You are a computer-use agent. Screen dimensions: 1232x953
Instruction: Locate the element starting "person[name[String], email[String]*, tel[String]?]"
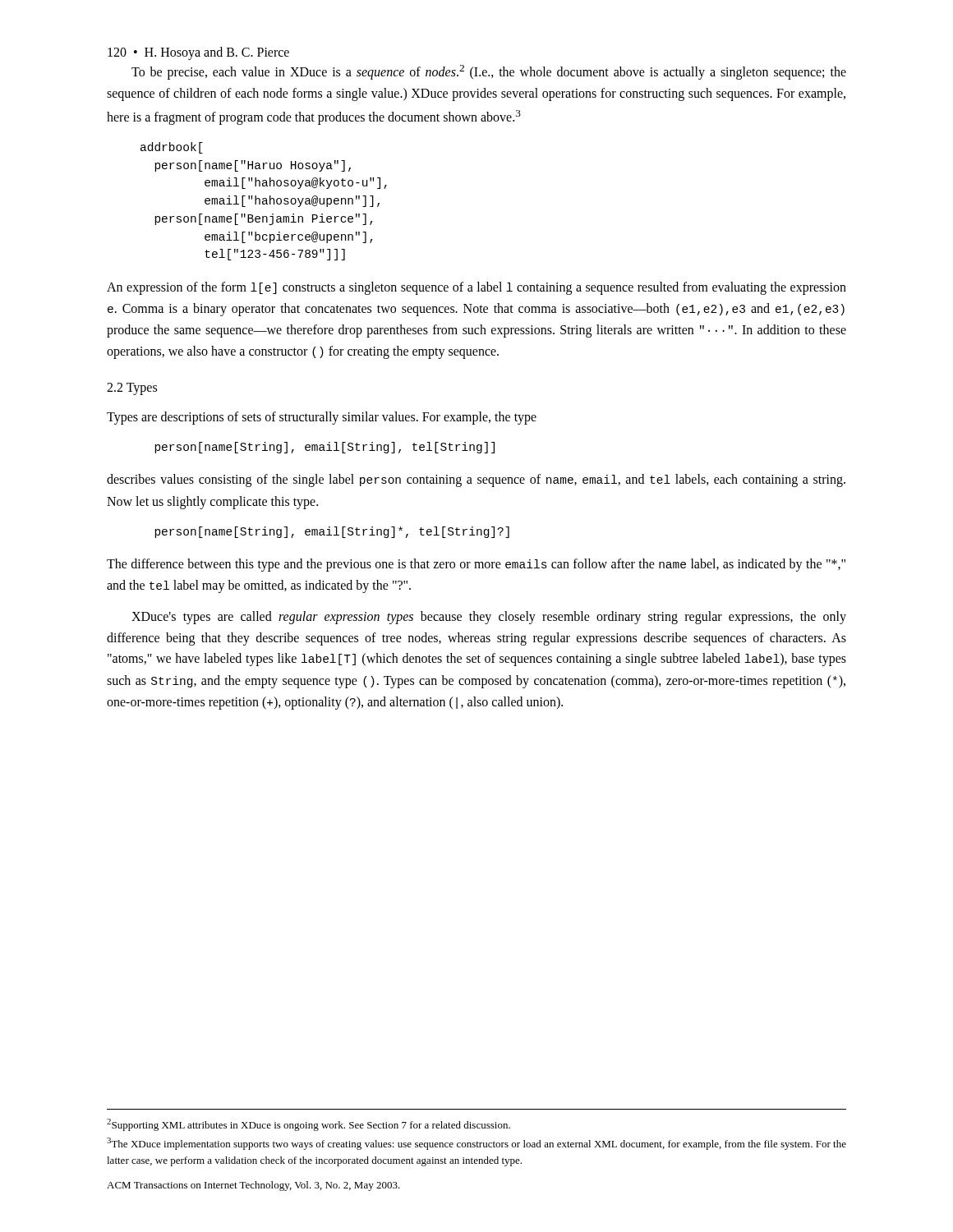click(493, 533)
